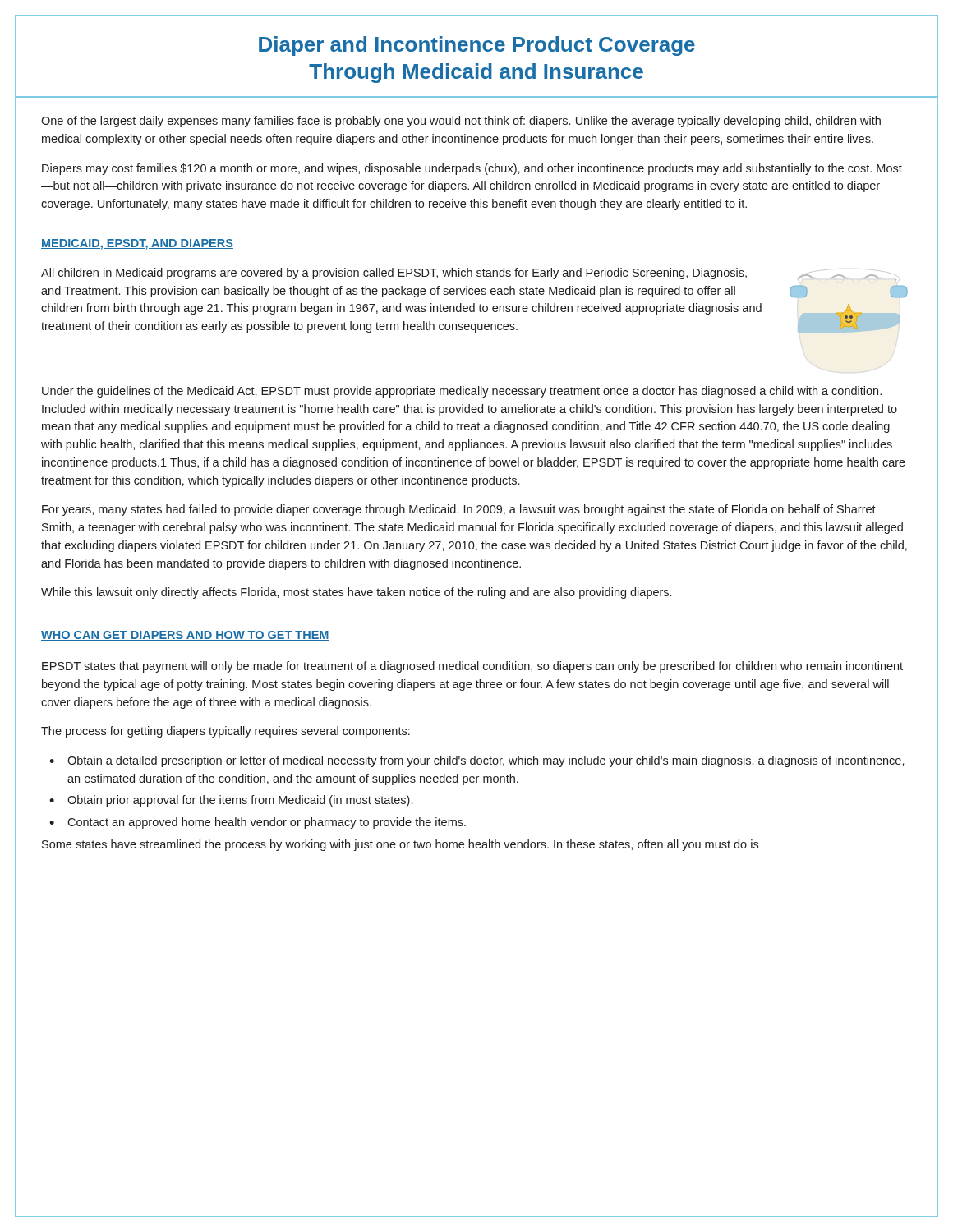This screenshot has height=1232, width=953.
Task: Find the list item that says "• Contact an approved home health"
Action: coord(258,823)
